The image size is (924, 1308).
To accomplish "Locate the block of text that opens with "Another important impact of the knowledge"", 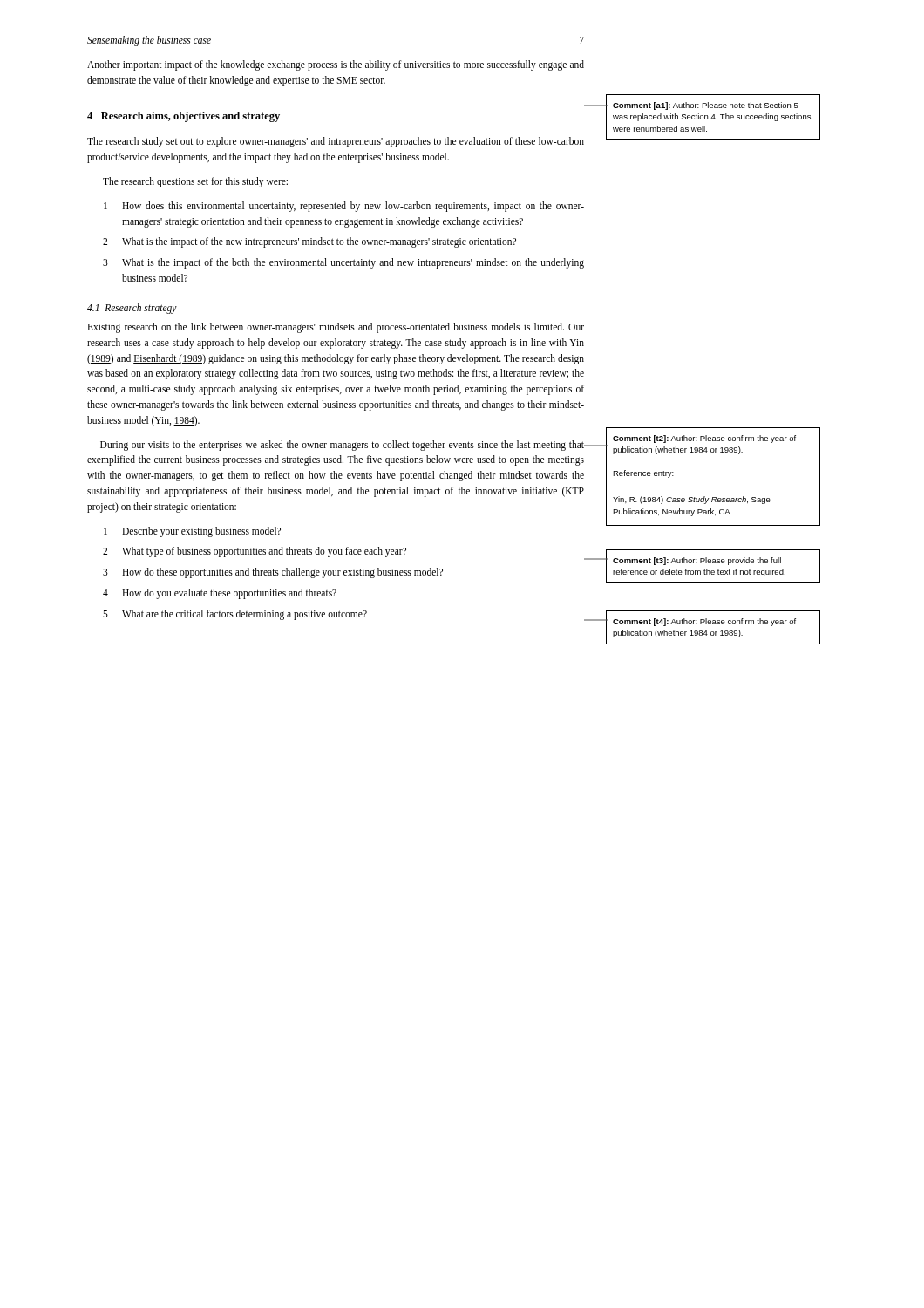I will pyautogui.click(x=336, y=72).
